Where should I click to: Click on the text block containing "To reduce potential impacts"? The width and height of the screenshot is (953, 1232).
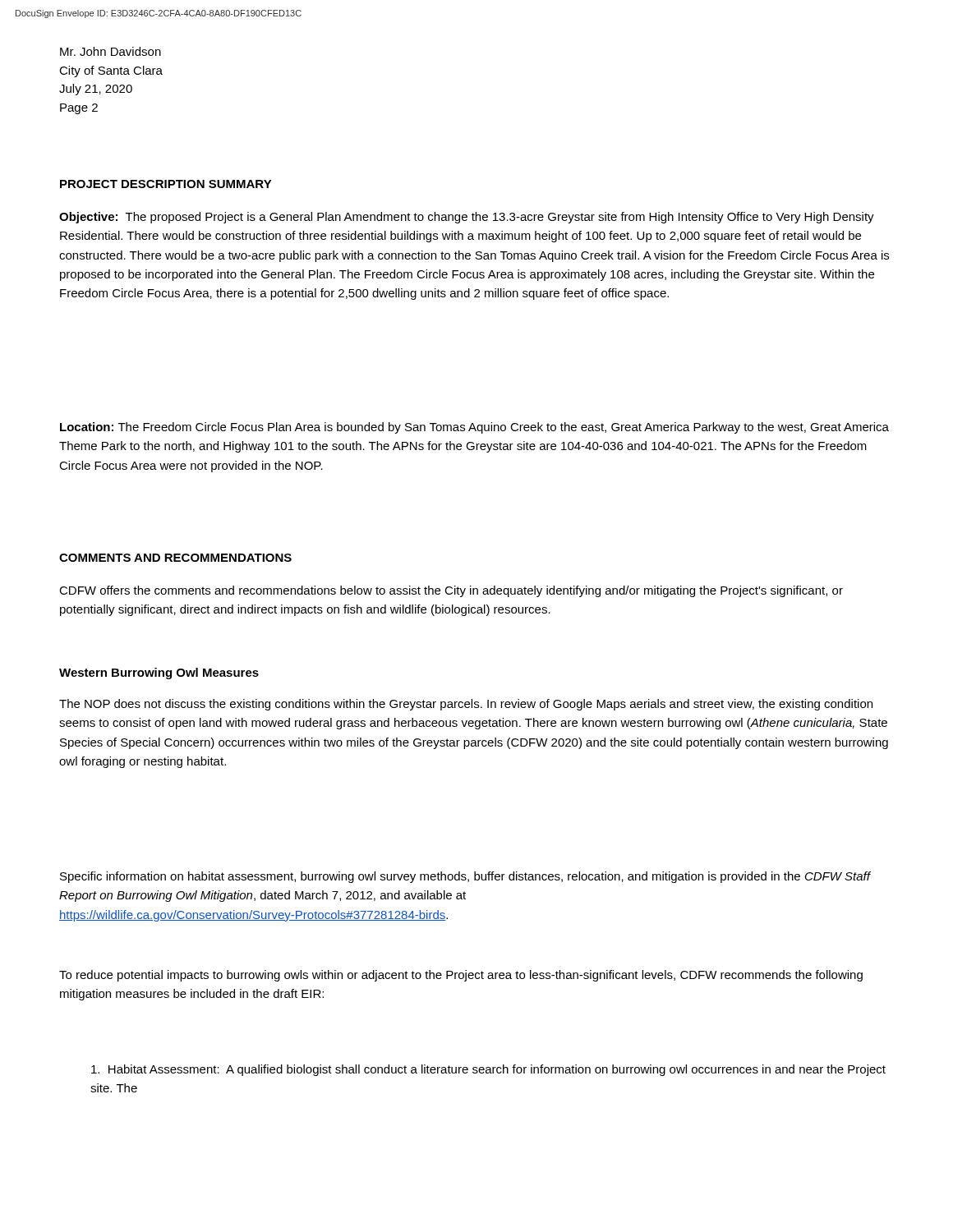coord(461,984)
